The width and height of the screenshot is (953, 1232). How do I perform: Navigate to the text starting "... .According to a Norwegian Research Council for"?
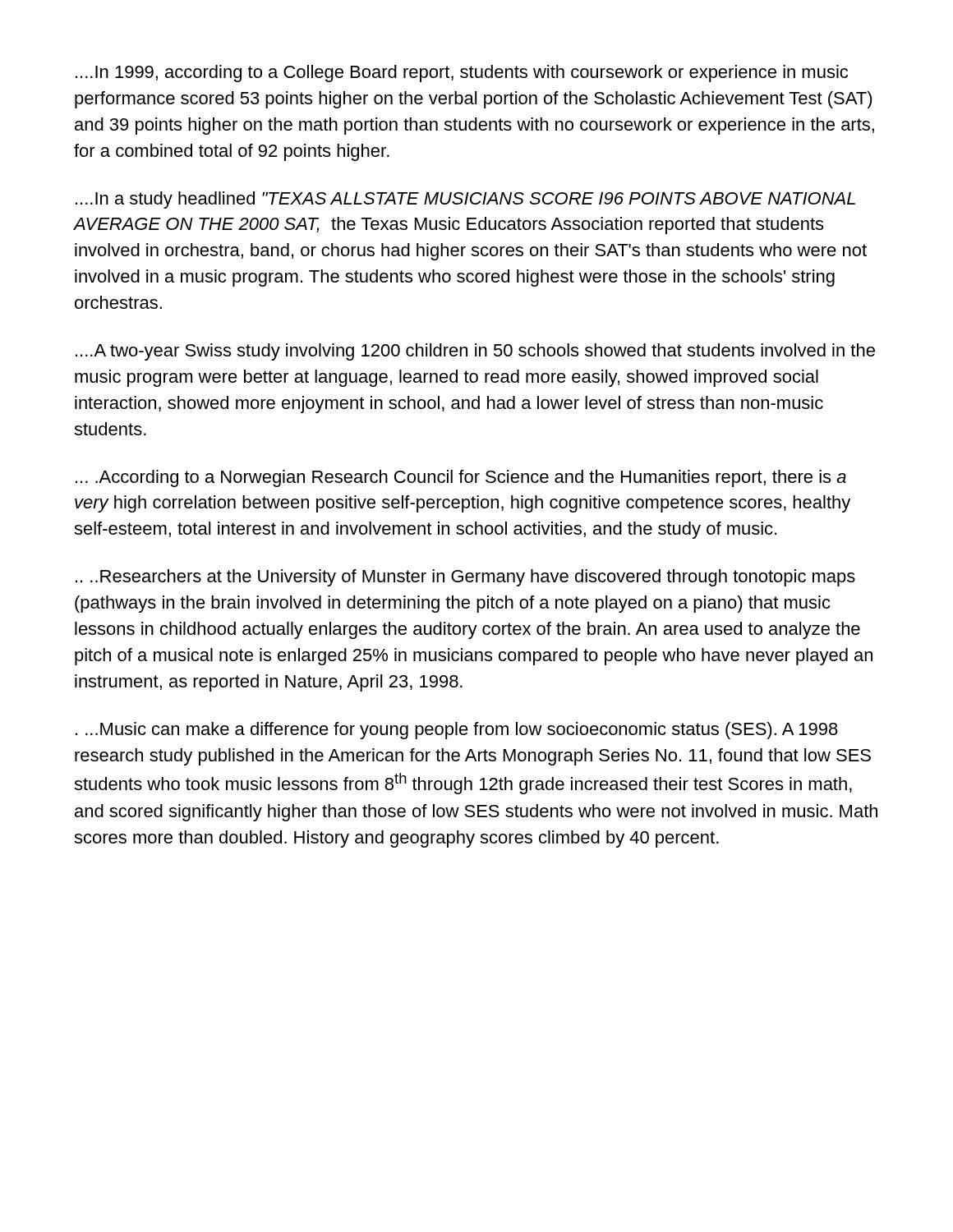[x=462, y=503]
